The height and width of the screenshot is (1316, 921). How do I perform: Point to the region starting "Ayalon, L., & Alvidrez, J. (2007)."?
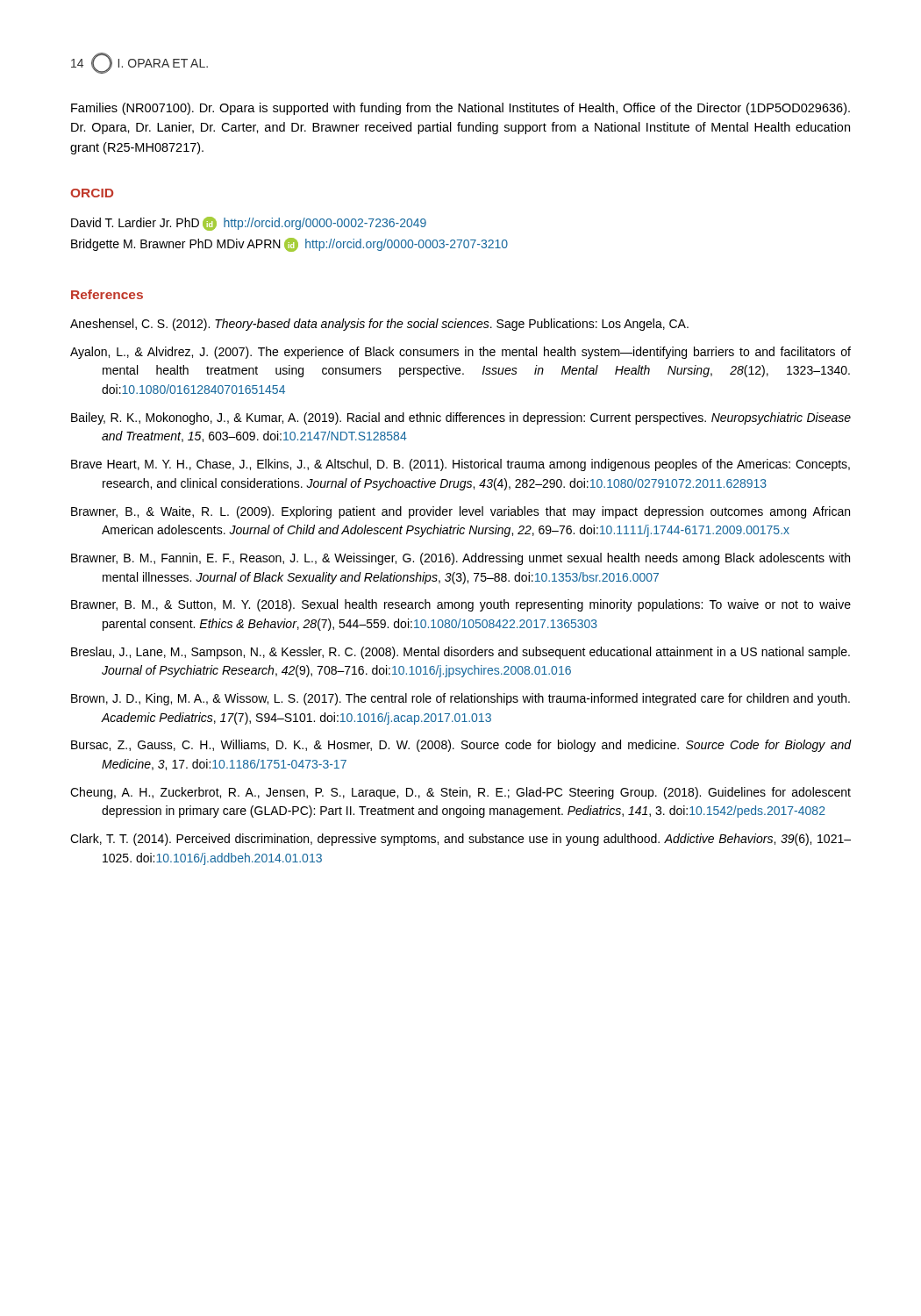(x=460, y=371)
